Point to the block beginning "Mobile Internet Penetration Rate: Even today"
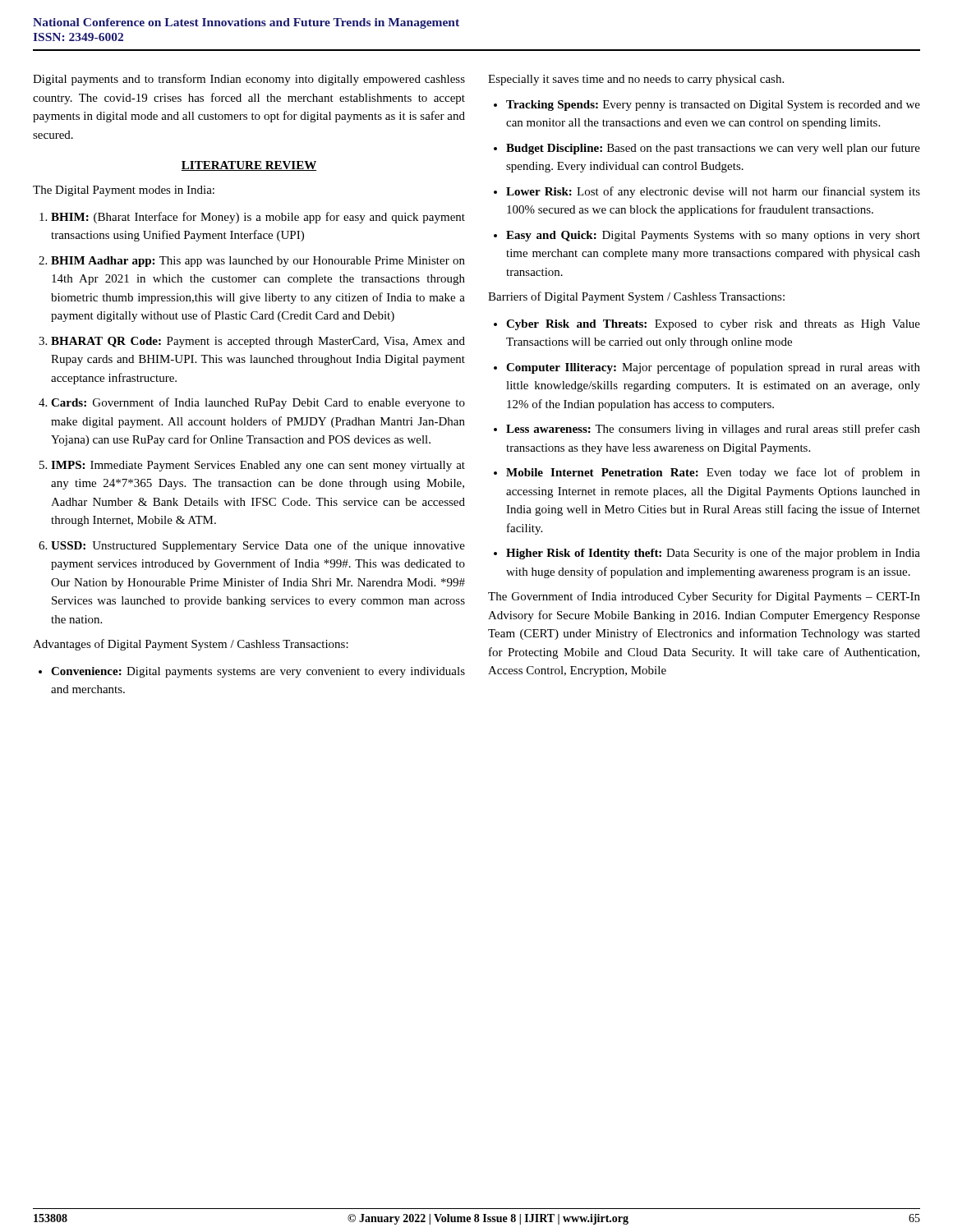 pos(713,500)
